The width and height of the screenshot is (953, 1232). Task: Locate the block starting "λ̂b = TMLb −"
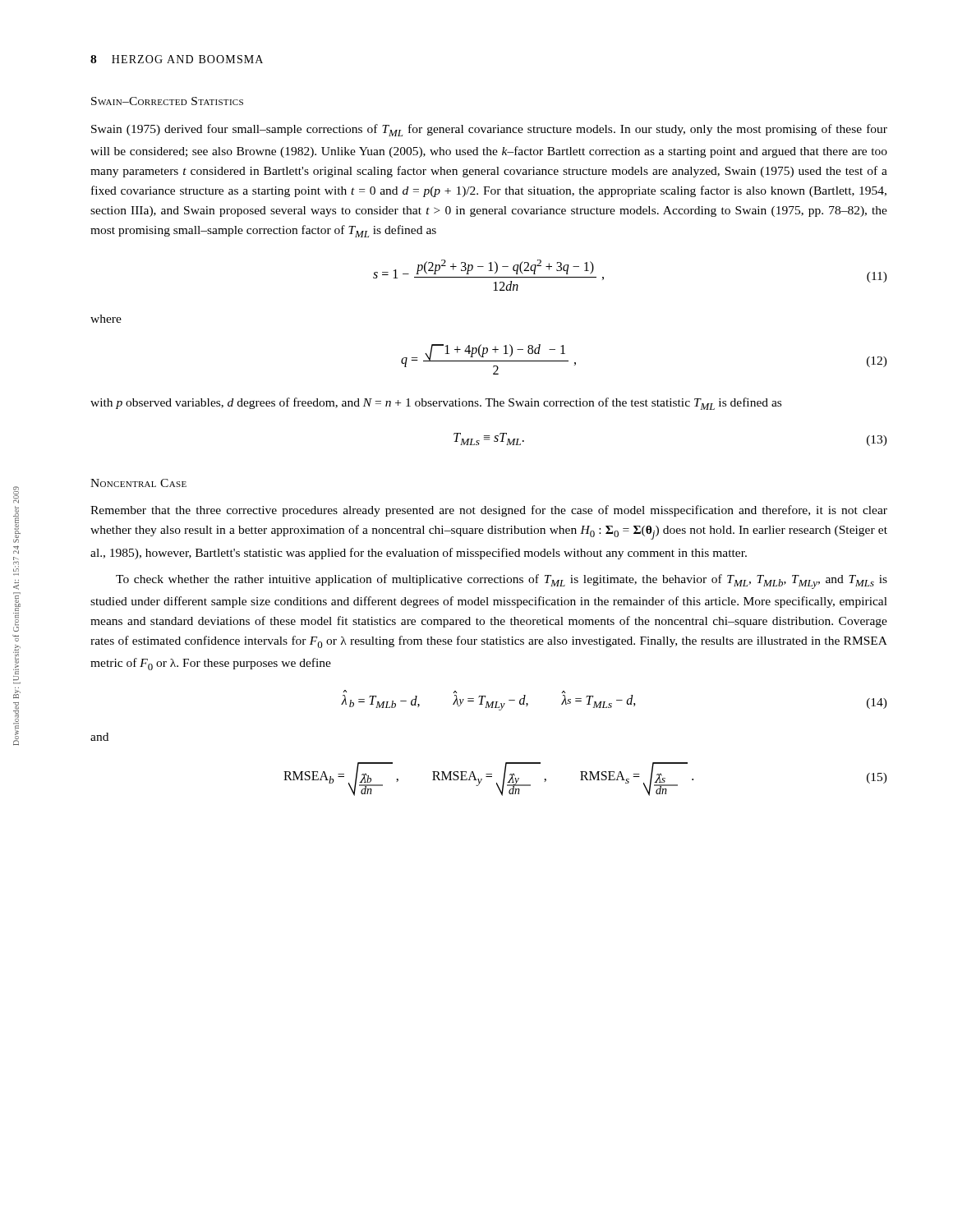(614, 702)
